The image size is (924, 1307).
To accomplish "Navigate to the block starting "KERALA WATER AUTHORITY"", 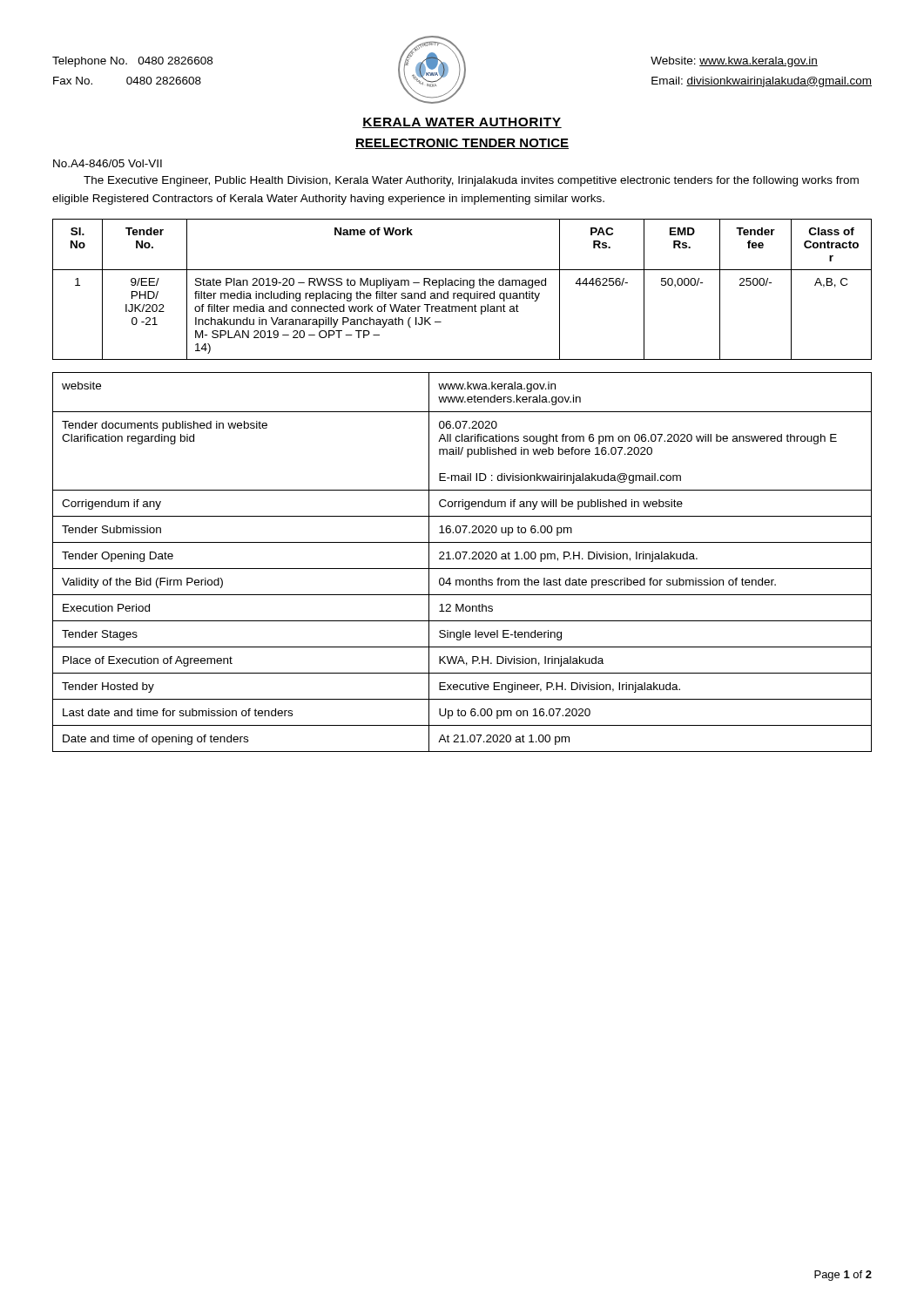I will [462, 122].
